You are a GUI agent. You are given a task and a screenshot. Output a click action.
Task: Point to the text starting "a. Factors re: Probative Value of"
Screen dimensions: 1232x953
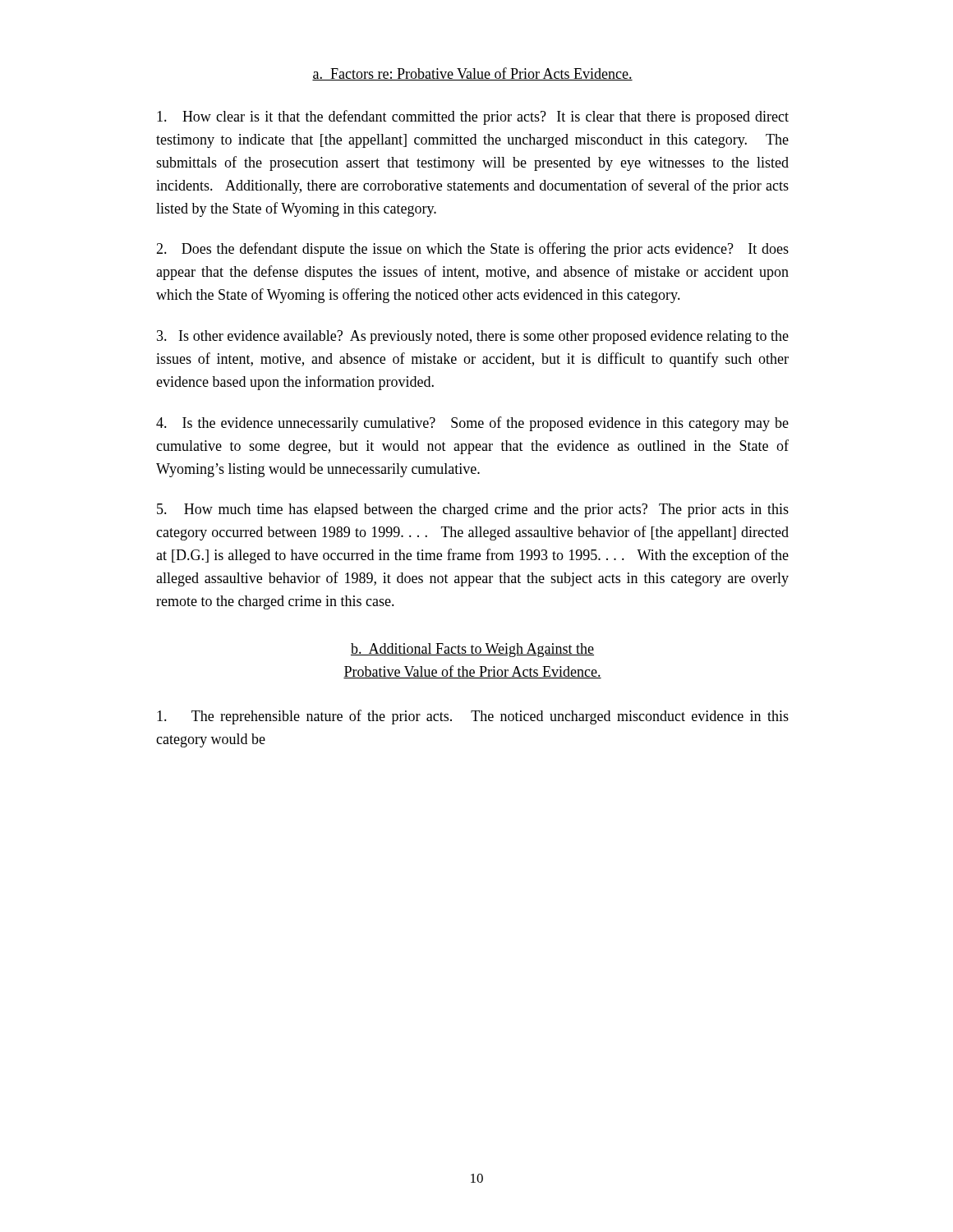point(472,74)
